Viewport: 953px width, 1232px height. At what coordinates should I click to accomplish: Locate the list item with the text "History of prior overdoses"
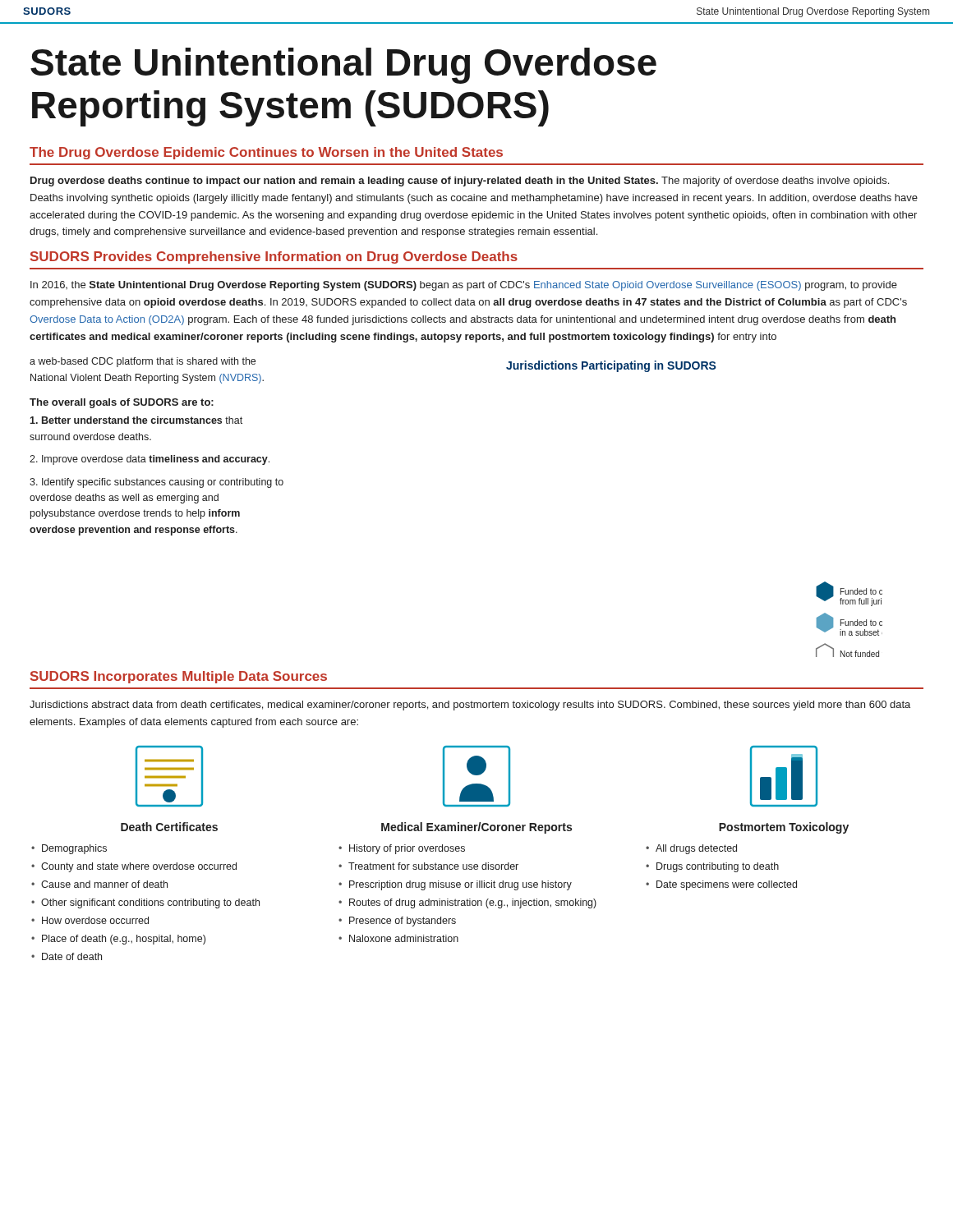(407, 848)
